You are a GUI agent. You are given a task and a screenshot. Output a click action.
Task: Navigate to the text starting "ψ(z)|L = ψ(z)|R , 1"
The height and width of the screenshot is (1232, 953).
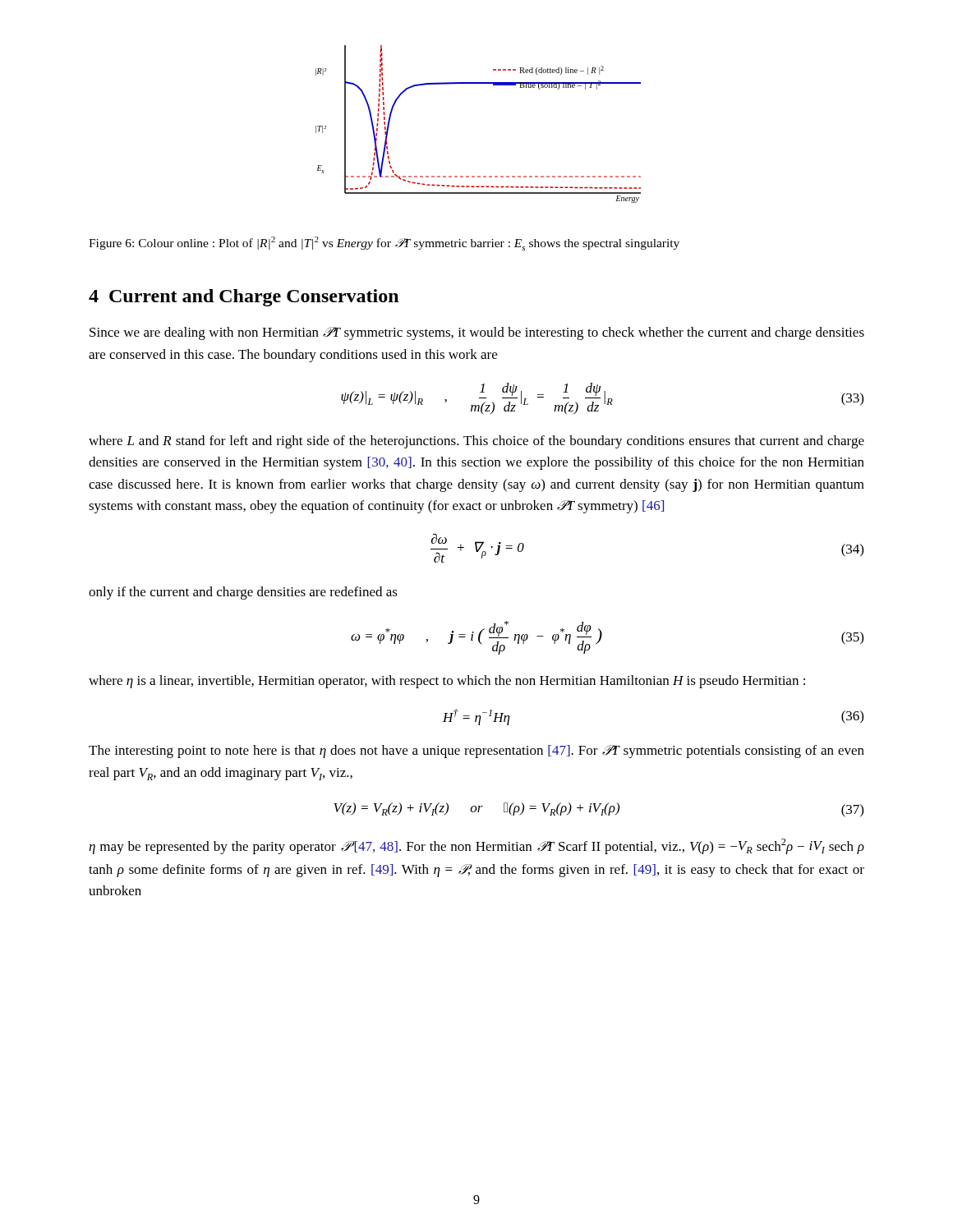click(x=602, y=398)
